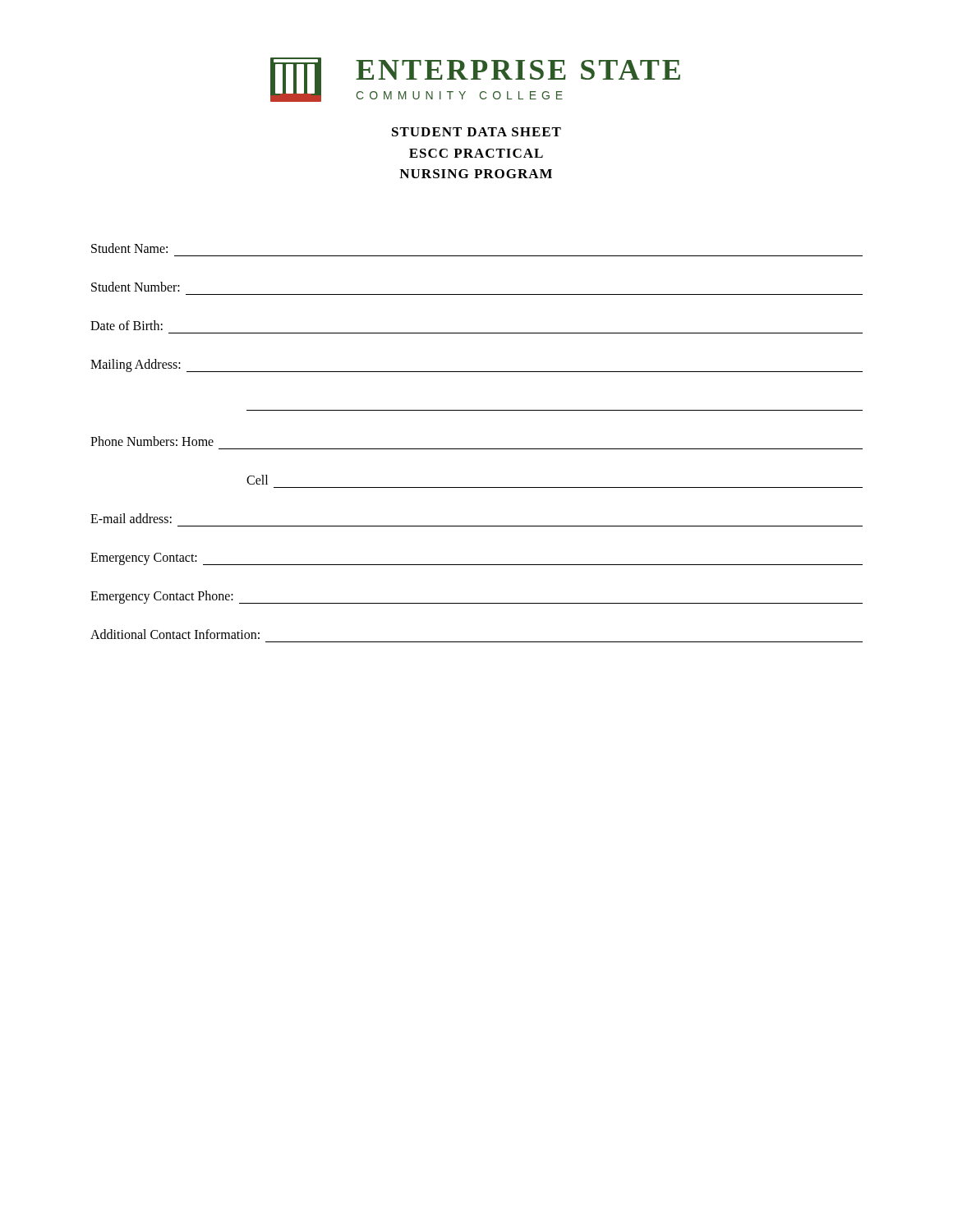
Task: Click where it says "E-mail address:"
Action: tap(476, 518)
